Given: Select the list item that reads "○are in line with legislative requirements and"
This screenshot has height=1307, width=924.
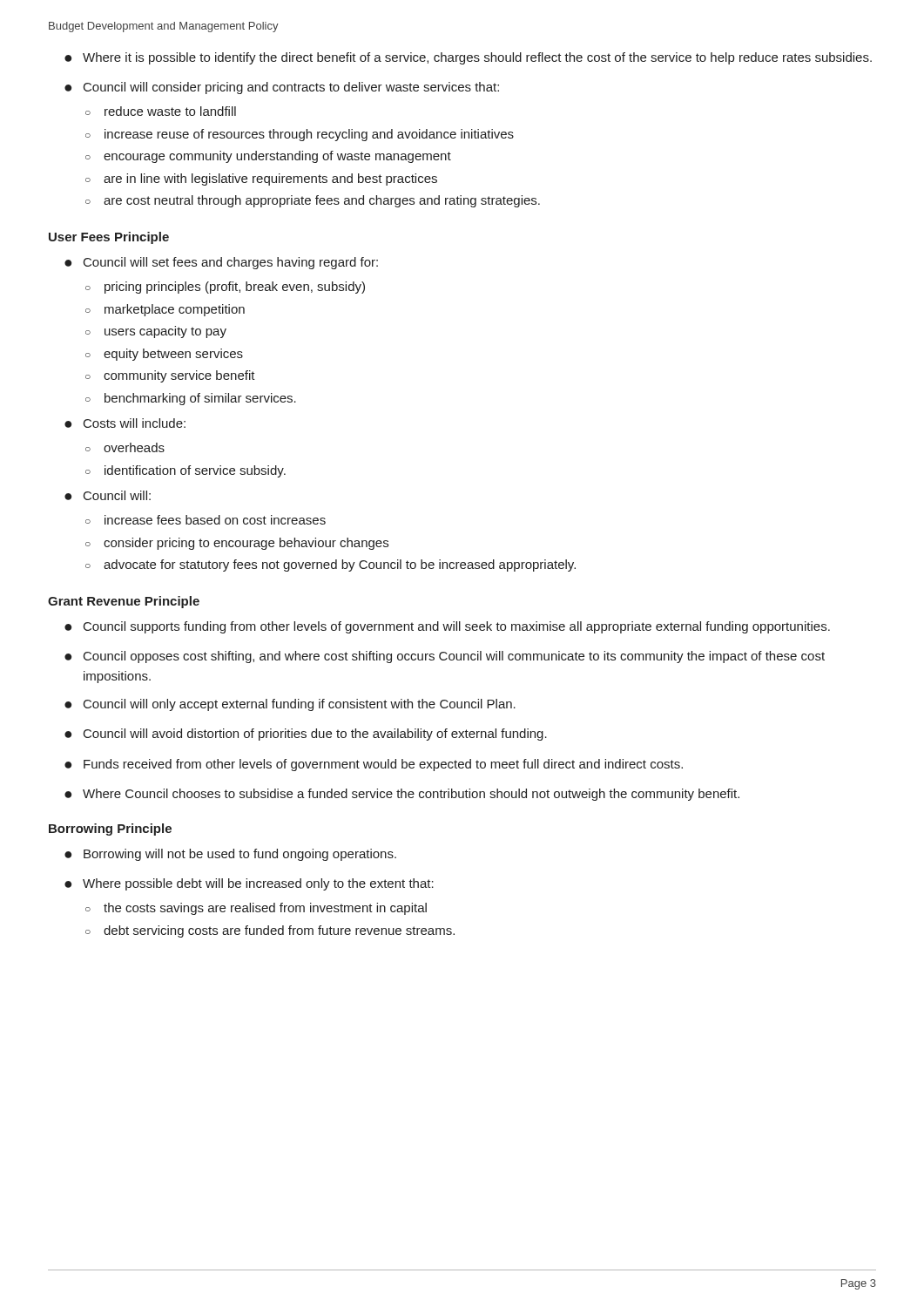Looking at the screenshot, I should [x=313, y=179].
